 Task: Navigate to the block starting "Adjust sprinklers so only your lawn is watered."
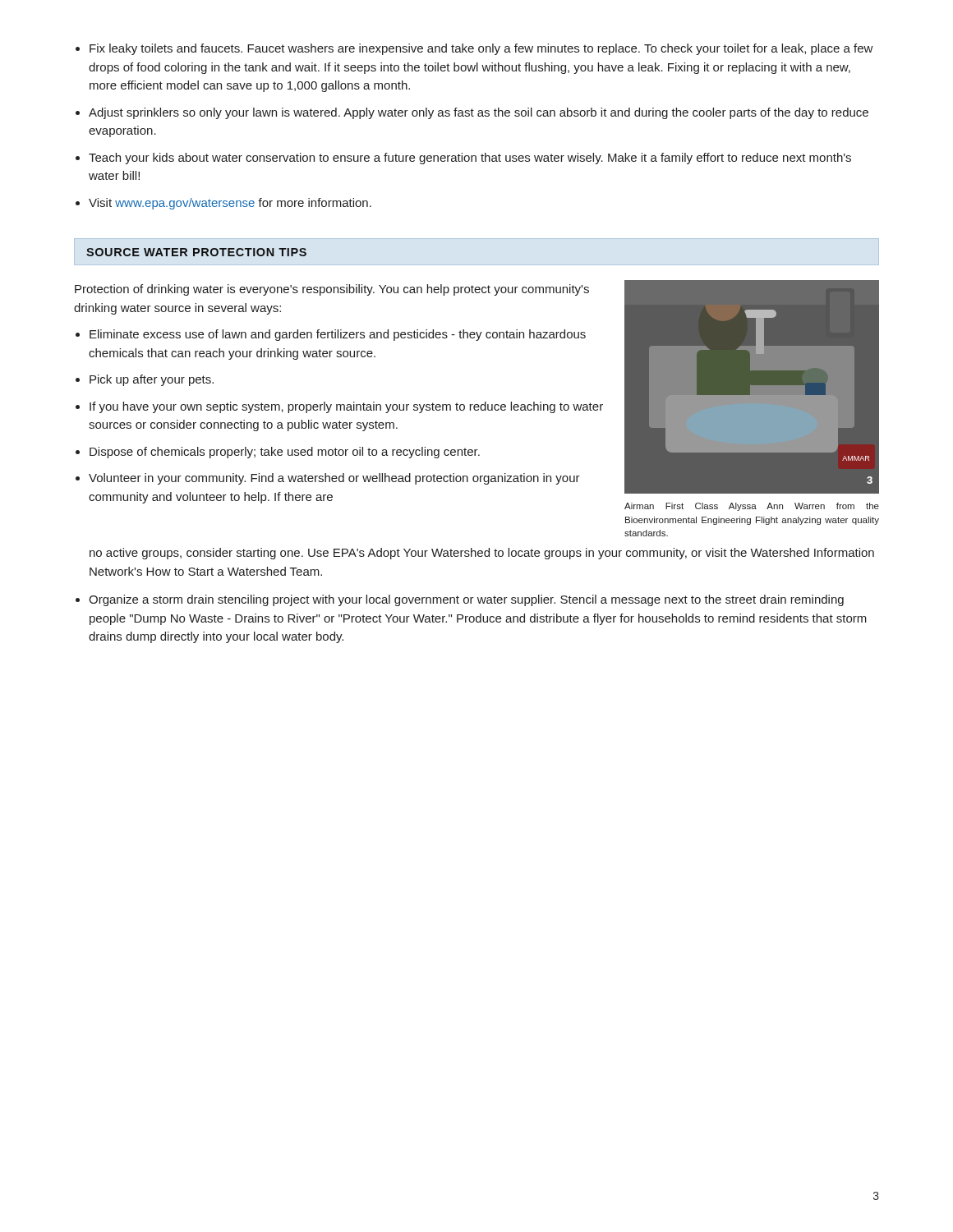pyautogui.click(x=479, y=121)
